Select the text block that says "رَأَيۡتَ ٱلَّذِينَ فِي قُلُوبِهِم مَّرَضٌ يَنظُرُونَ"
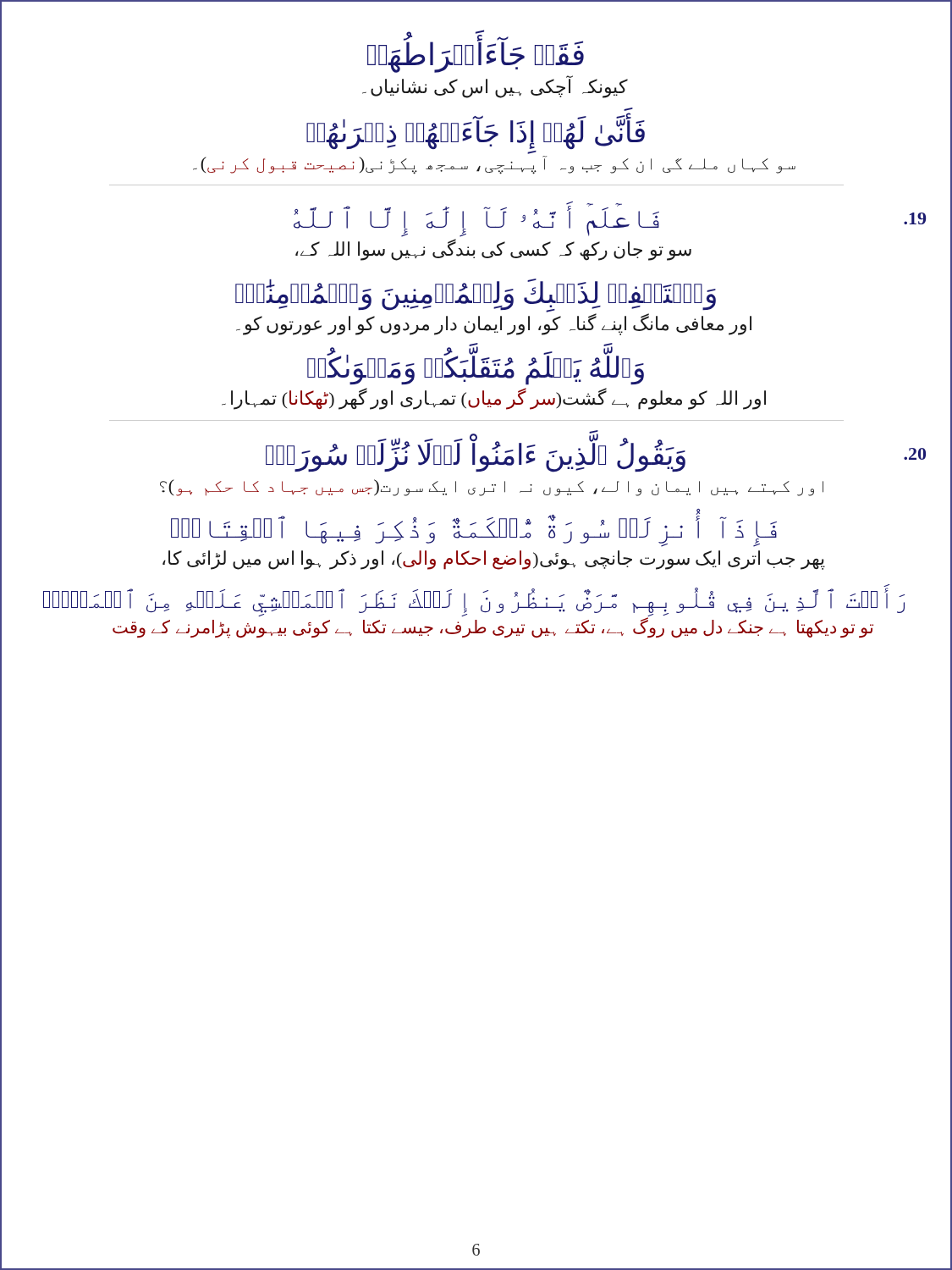952x1270 pixels. coord(476,599)
